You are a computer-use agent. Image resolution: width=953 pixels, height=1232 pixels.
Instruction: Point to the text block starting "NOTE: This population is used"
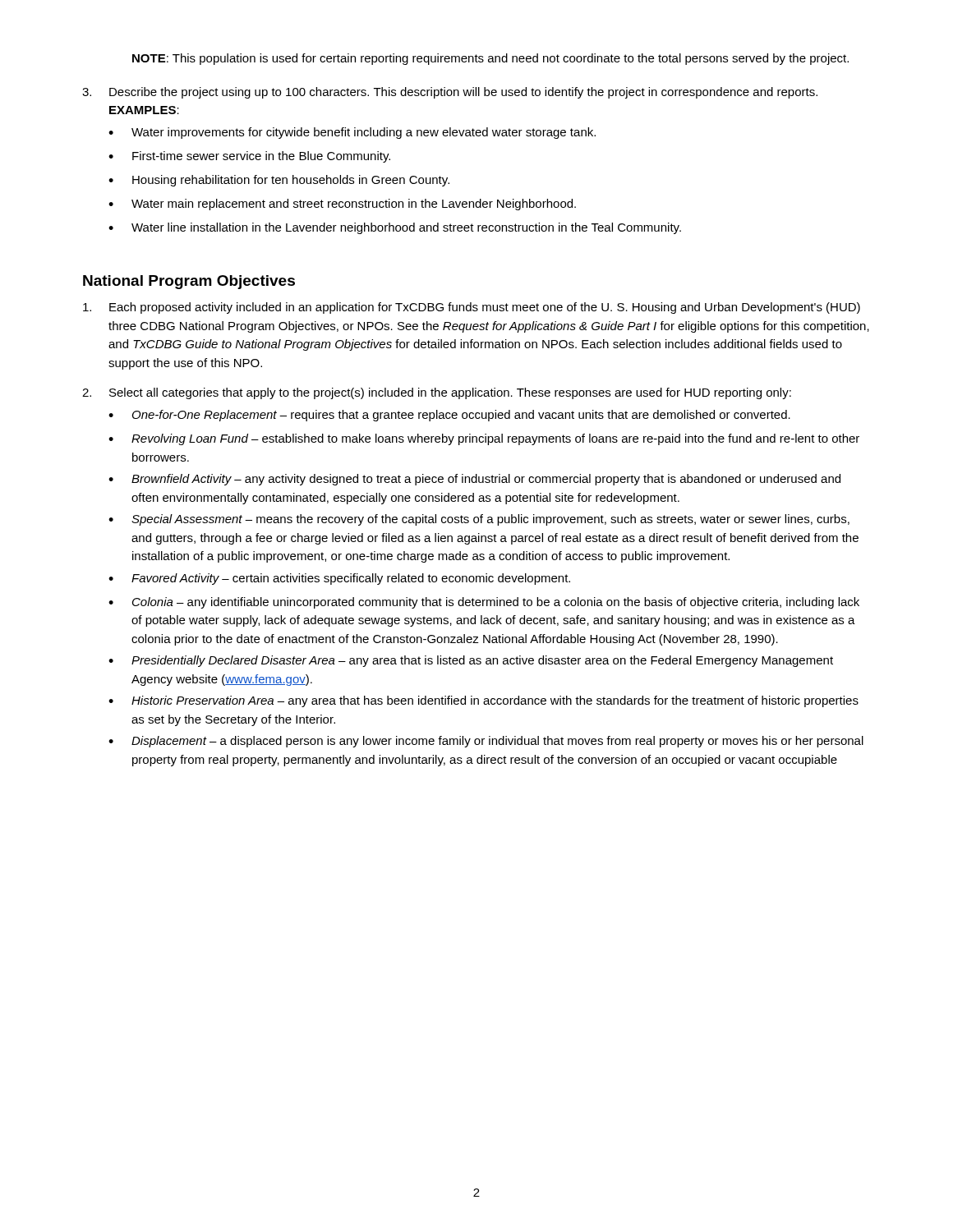[x=491, y=58]
